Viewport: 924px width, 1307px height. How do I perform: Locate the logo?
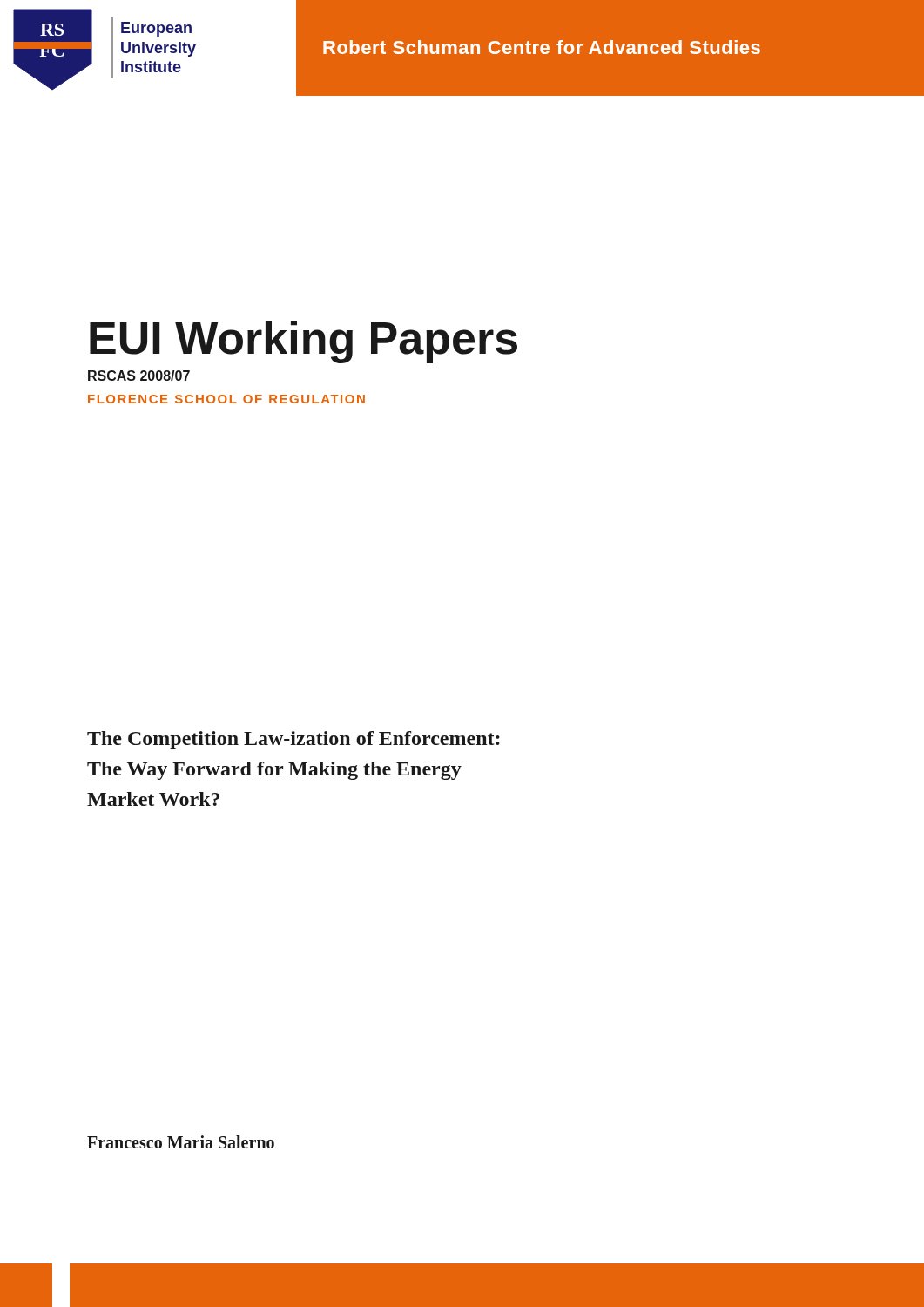(x=148, y=48)
